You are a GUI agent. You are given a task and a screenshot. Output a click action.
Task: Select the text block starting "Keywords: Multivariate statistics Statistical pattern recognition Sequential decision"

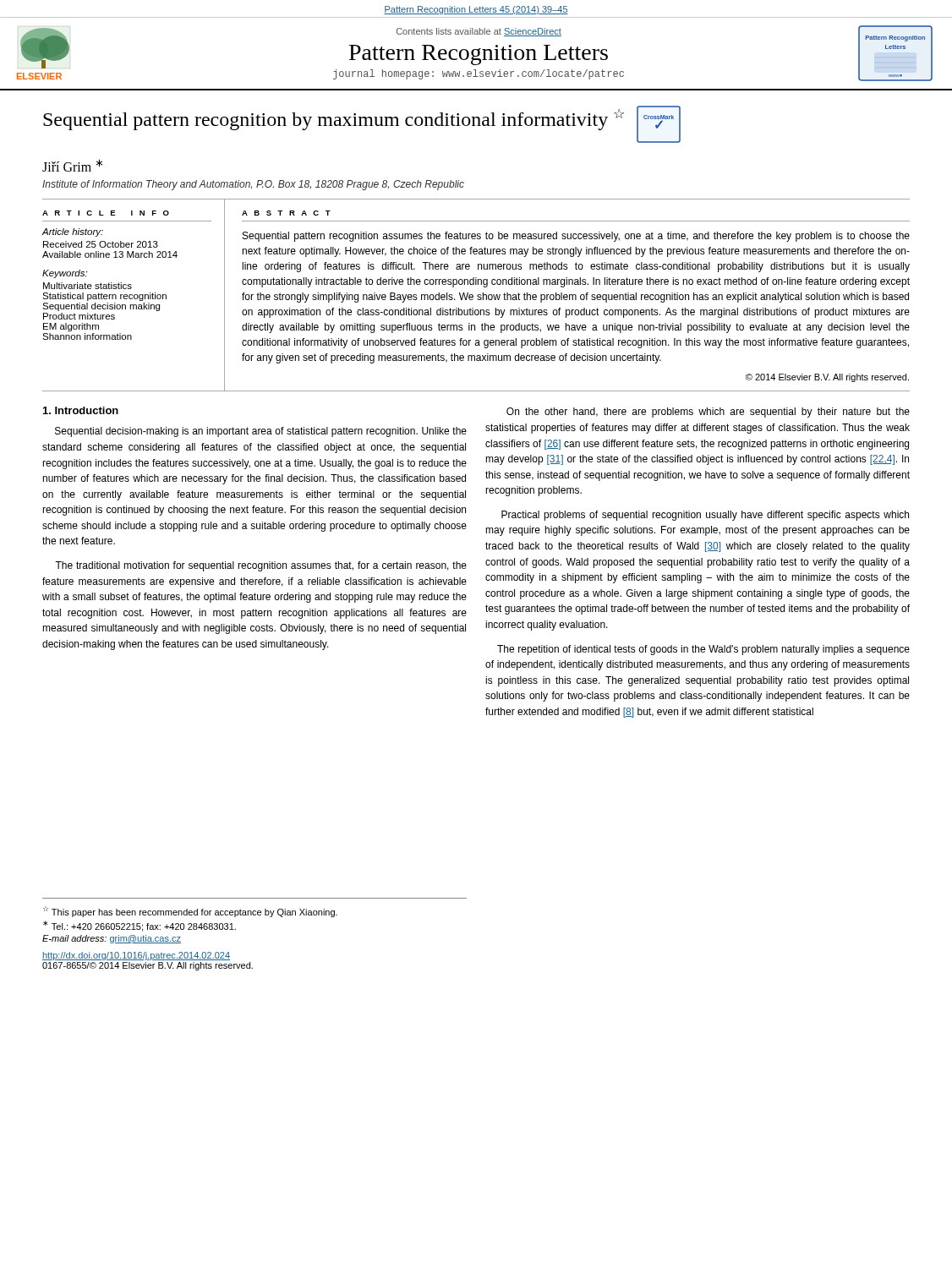127,305
